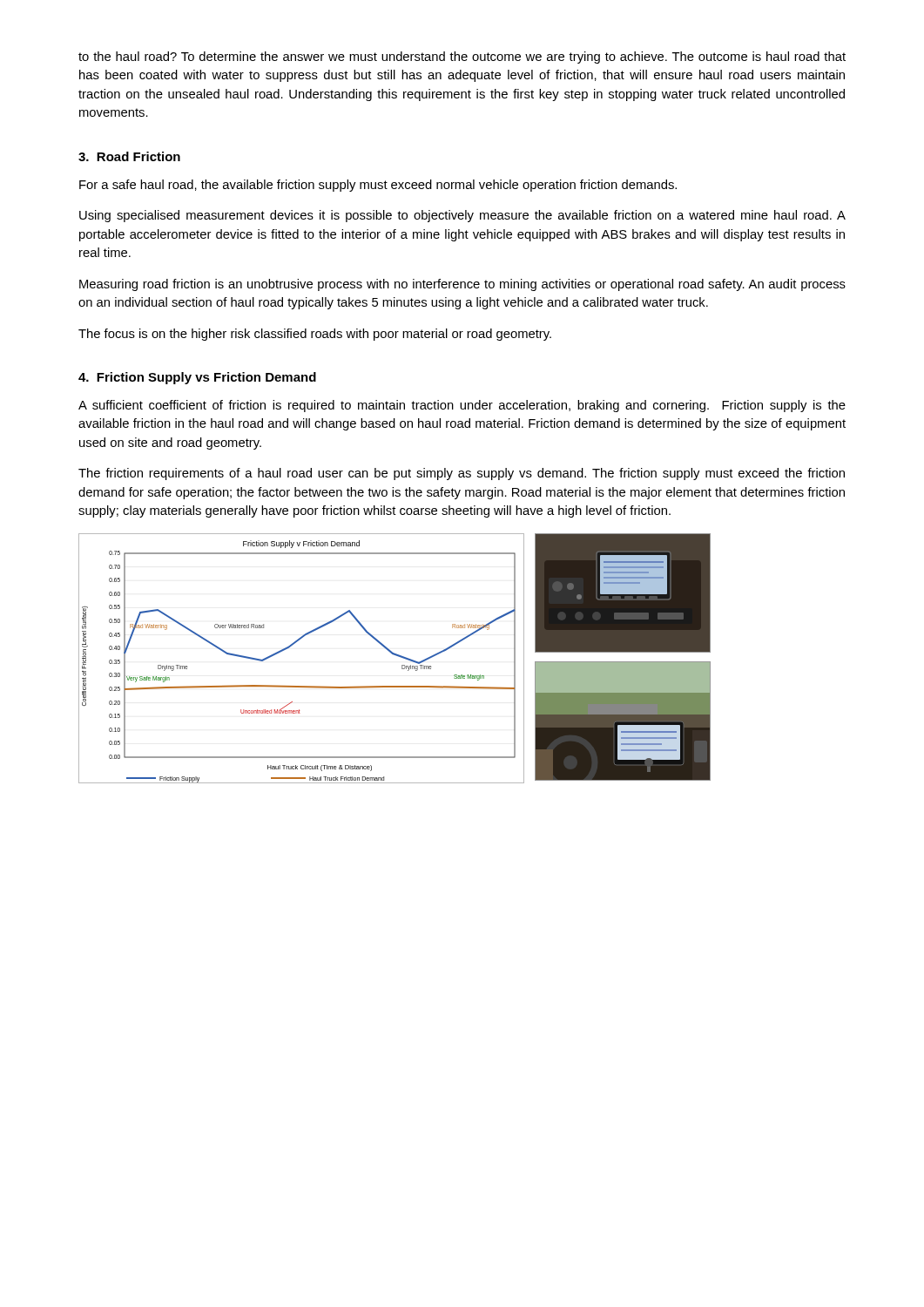This screenshot has height=1307, width=924.
Task: Click on the section header that reads "4. Friction Supply vs Friction Demand"
Action: [x=197, y=377]
